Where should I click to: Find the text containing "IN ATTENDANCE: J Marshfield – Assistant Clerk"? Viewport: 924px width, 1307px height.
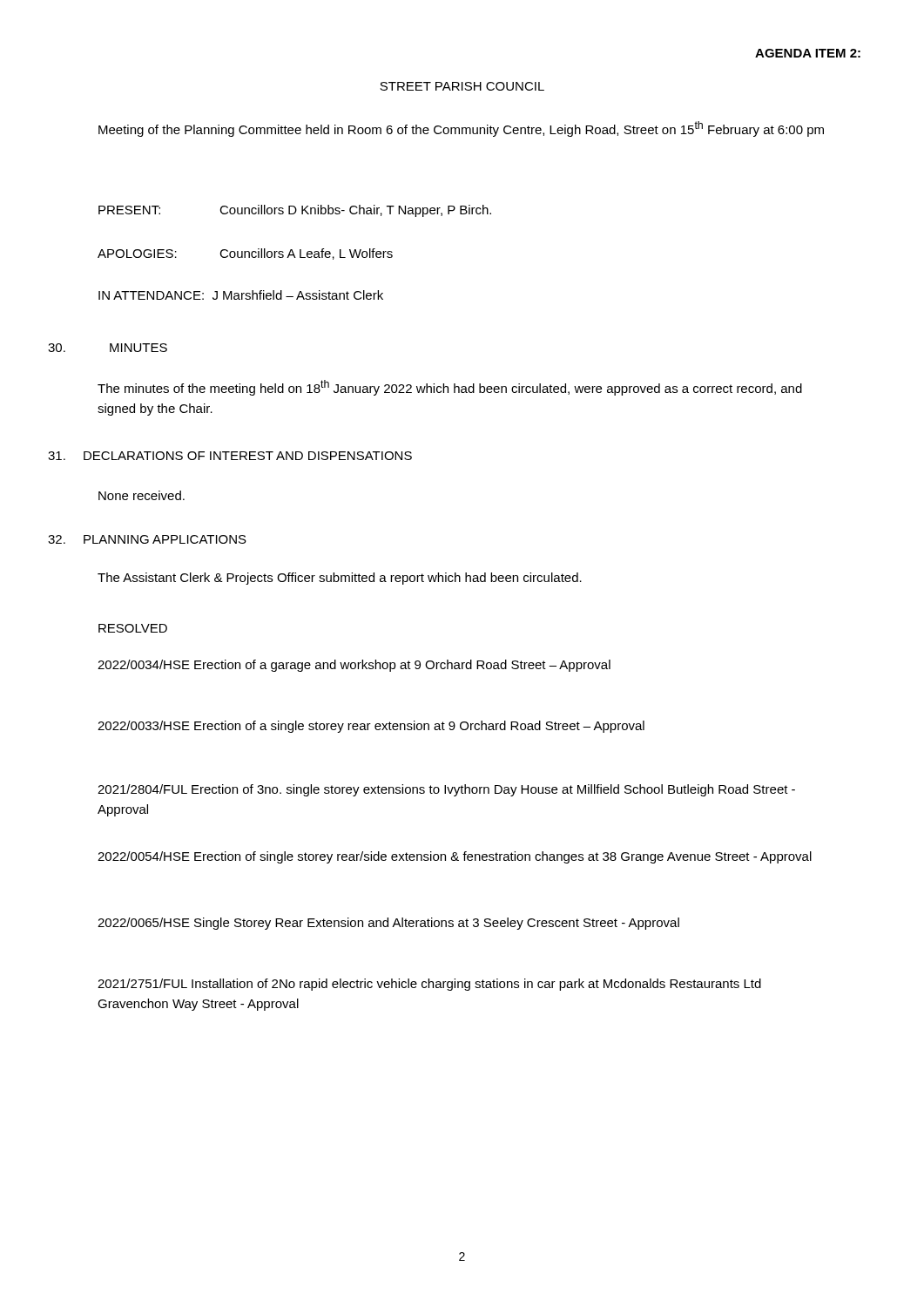pos(240,295)
